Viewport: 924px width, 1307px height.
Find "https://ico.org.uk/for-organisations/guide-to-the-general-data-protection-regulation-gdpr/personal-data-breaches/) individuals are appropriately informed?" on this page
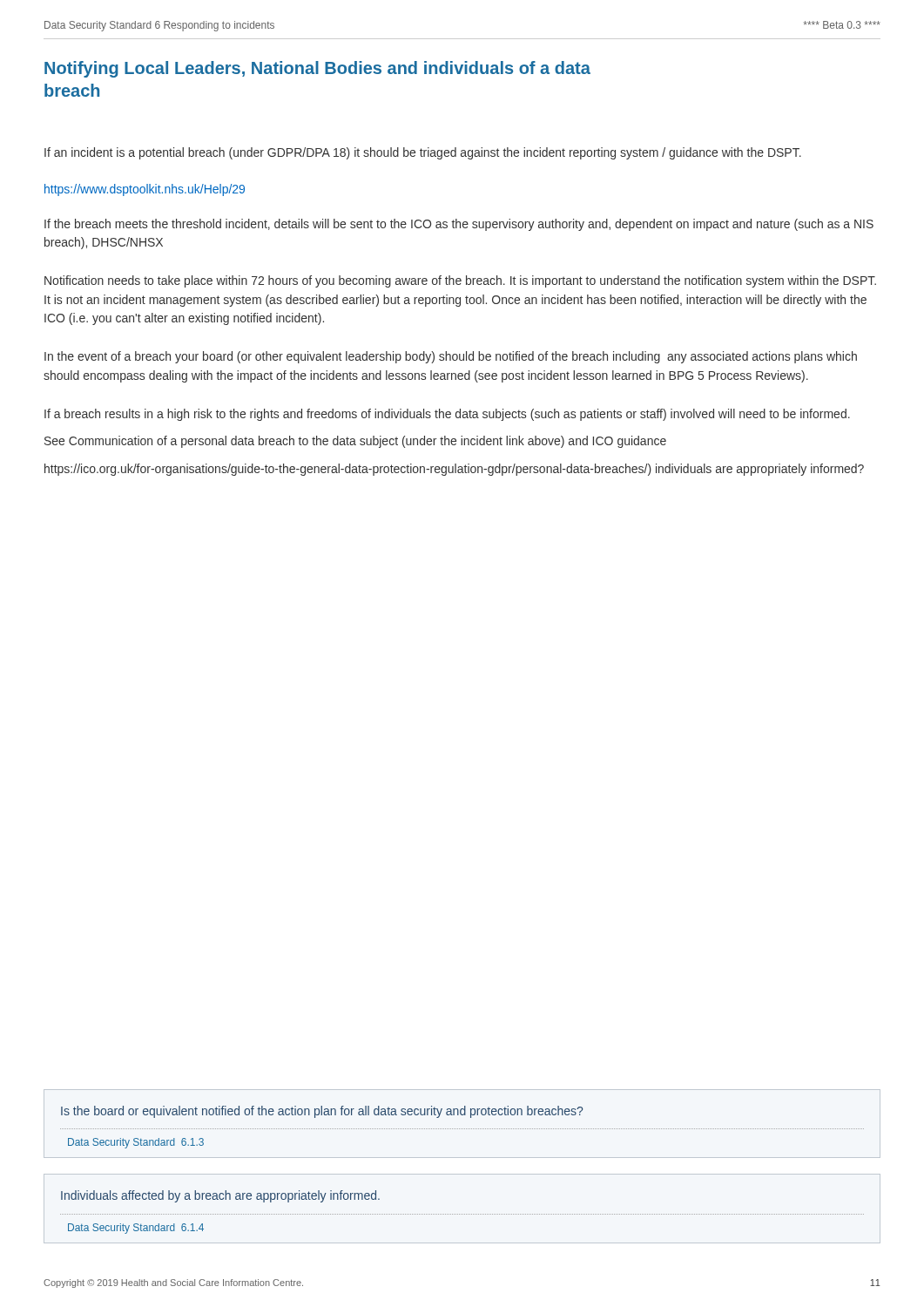tap(454, 469)
